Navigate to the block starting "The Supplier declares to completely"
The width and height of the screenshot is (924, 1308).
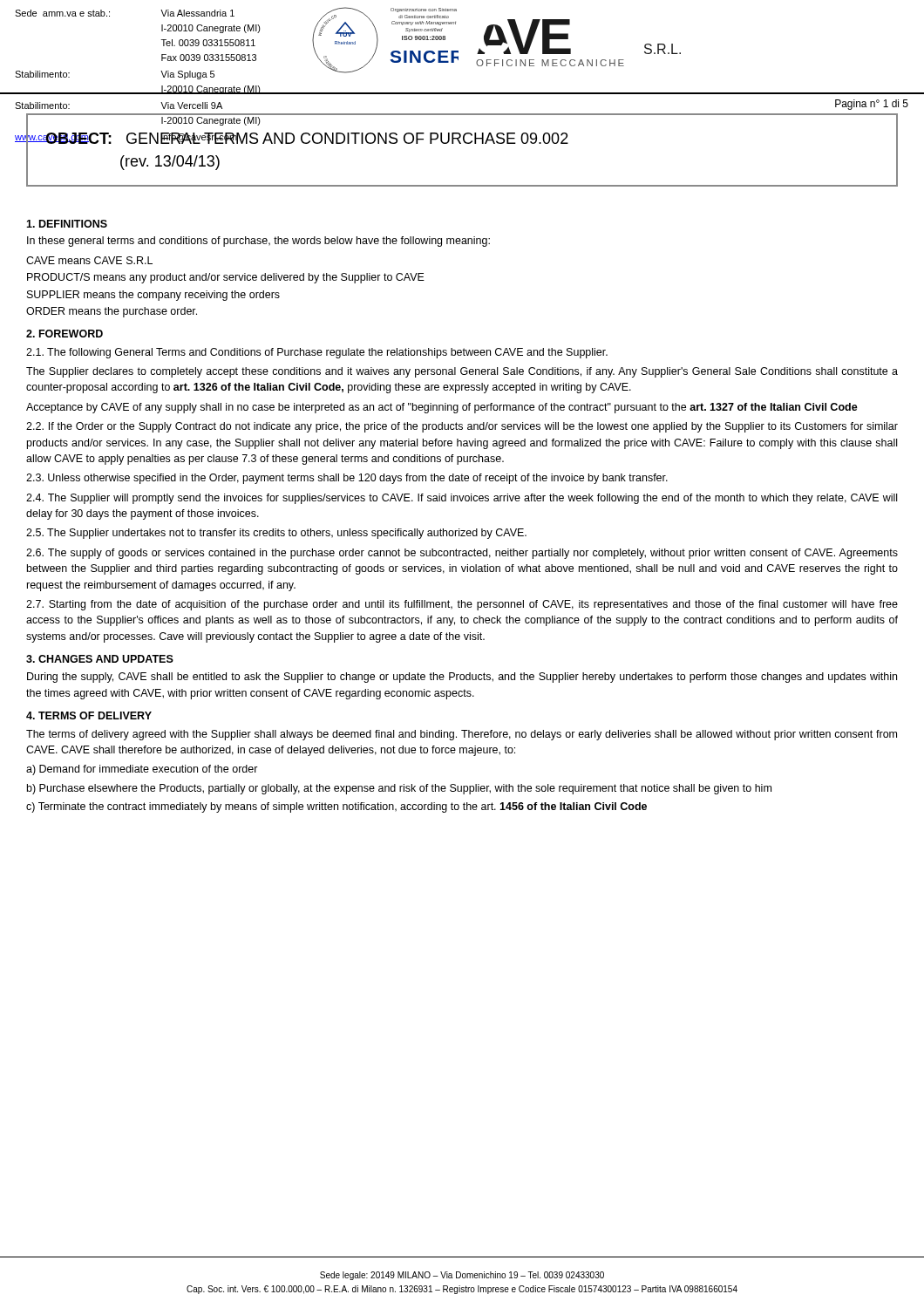[x=462, y=379]
